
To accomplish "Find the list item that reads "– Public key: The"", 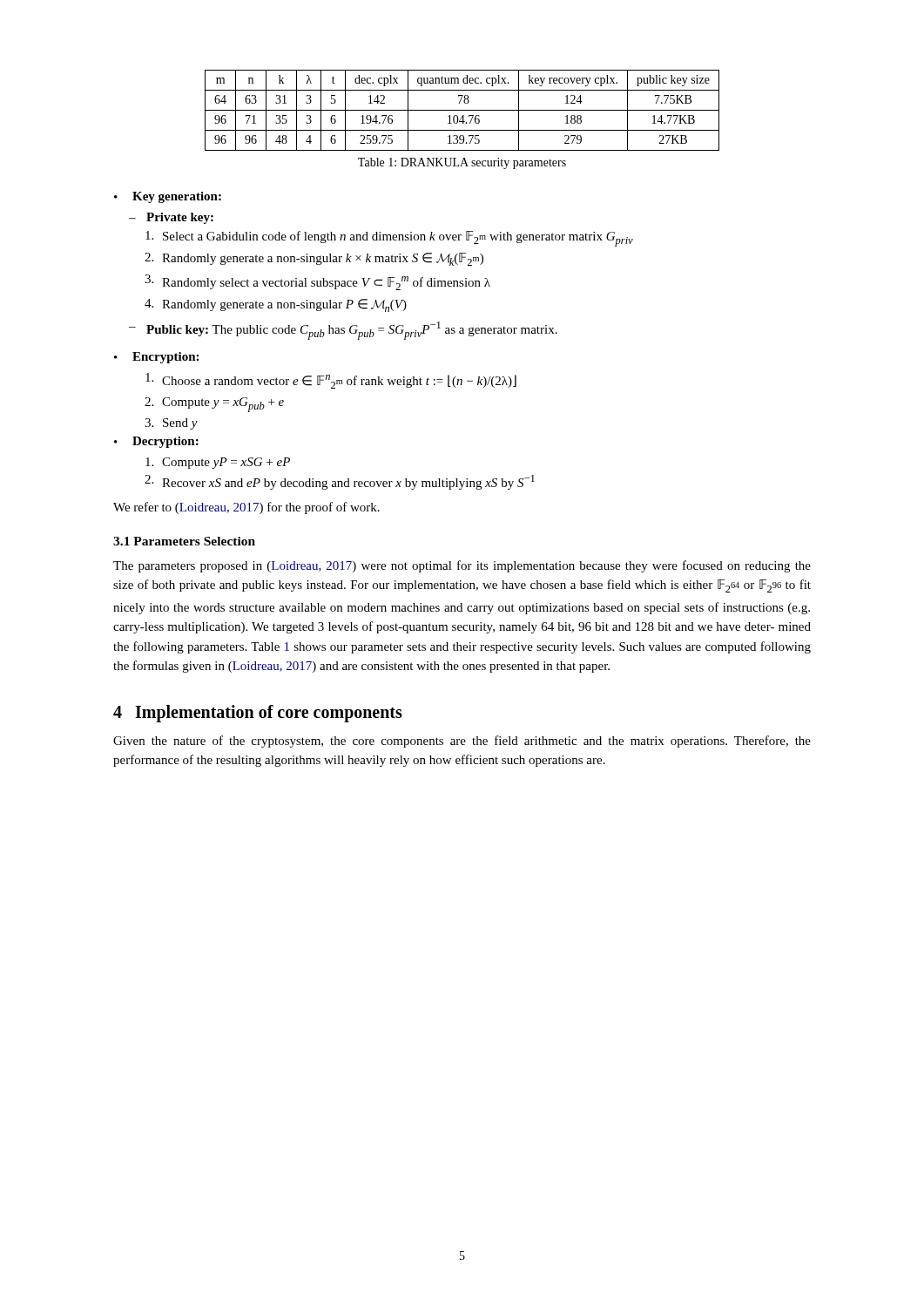I will coord(470,330).
